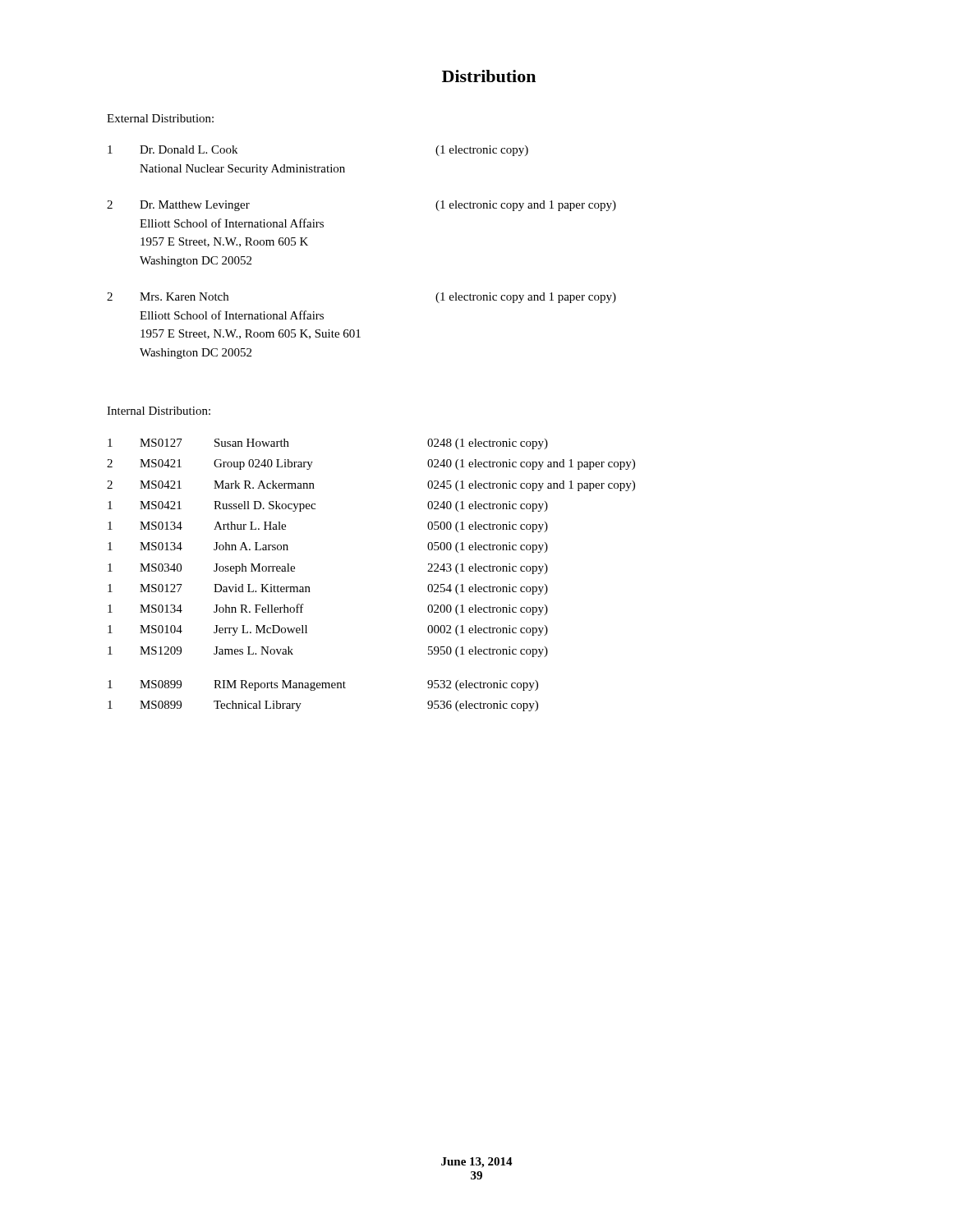953x1232 pixels.
Task: Click the passage that begins "1 Dr. Donald L. Cook"
Action: pyautogui.click(x=193, y=151)
